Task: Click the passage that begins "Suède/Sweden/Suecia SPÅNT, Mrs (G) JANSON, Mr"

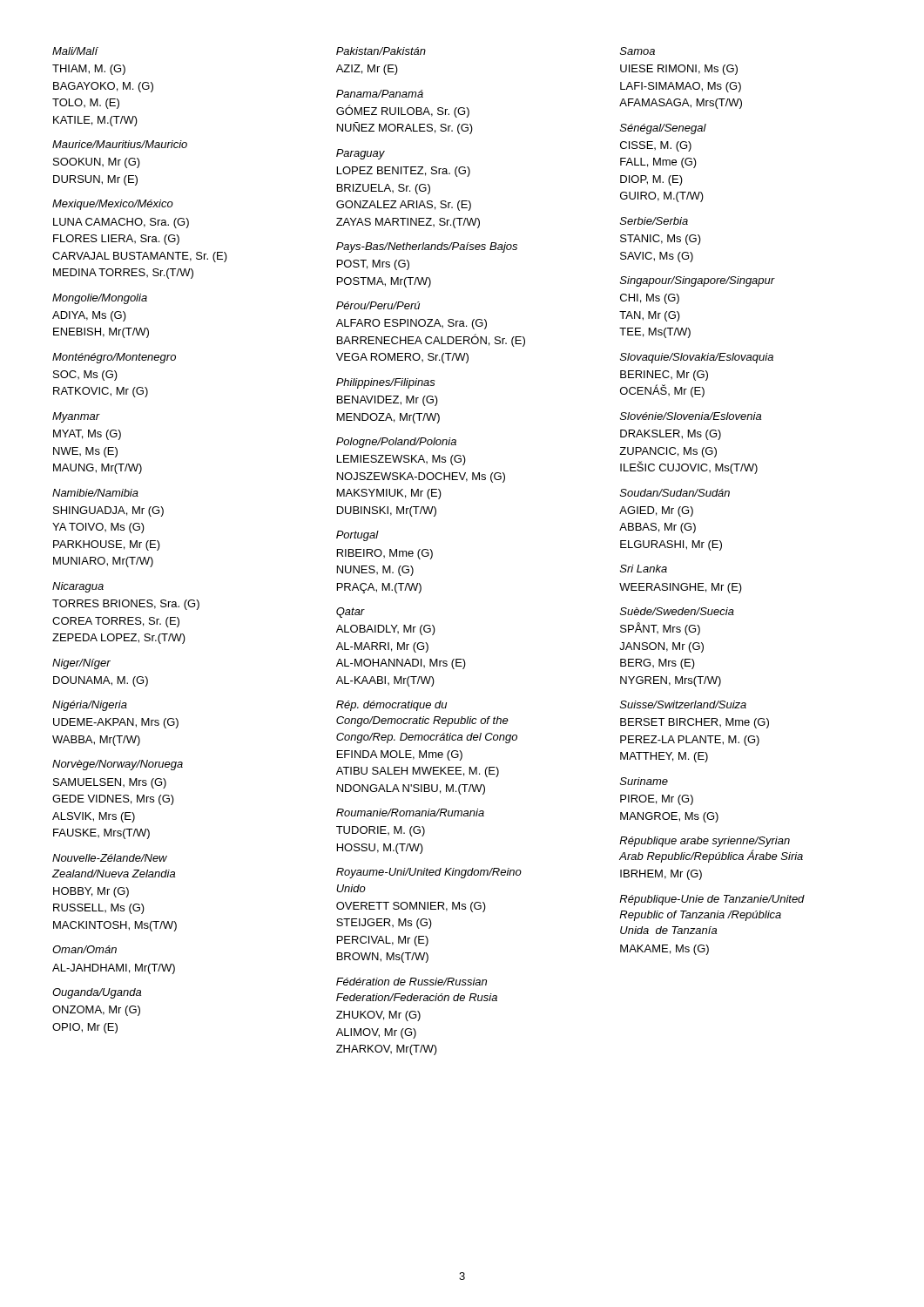Action: (x=677, y=611)
